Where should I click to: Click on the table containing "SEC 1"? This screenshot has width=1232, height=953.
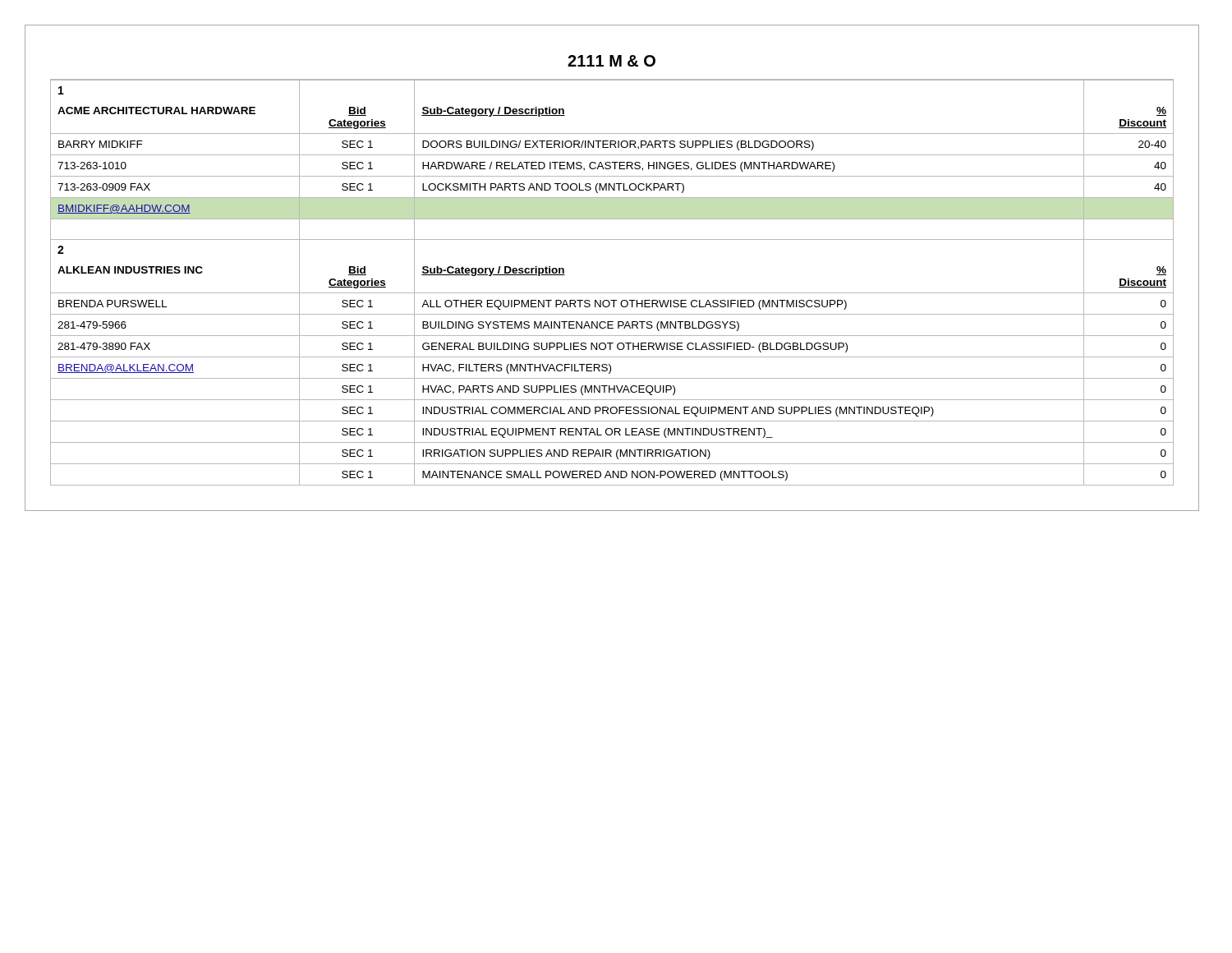(x=612, y=283)
